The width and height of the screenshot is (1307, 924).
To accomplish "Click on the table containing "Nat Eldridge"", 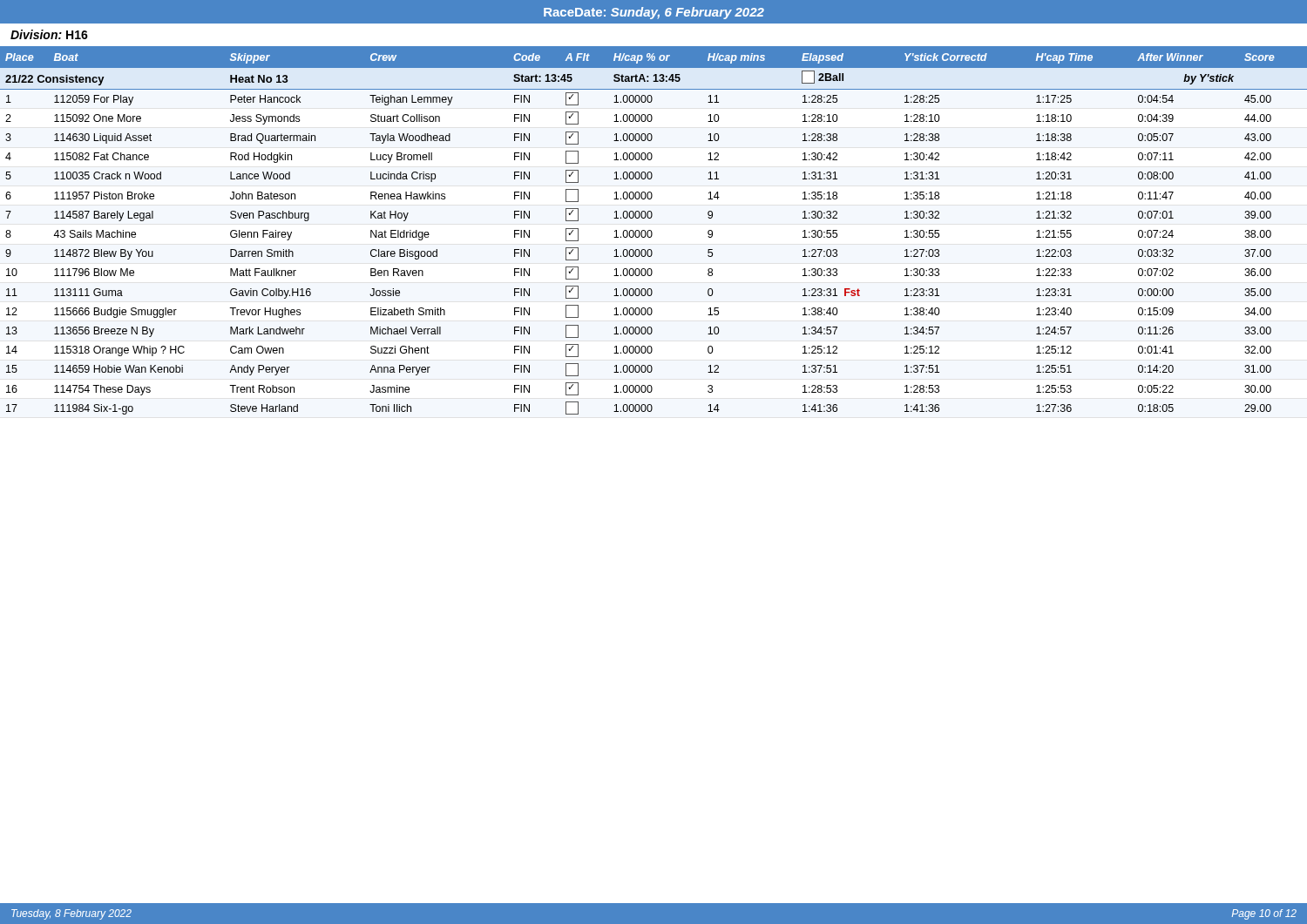I will 654,251.
